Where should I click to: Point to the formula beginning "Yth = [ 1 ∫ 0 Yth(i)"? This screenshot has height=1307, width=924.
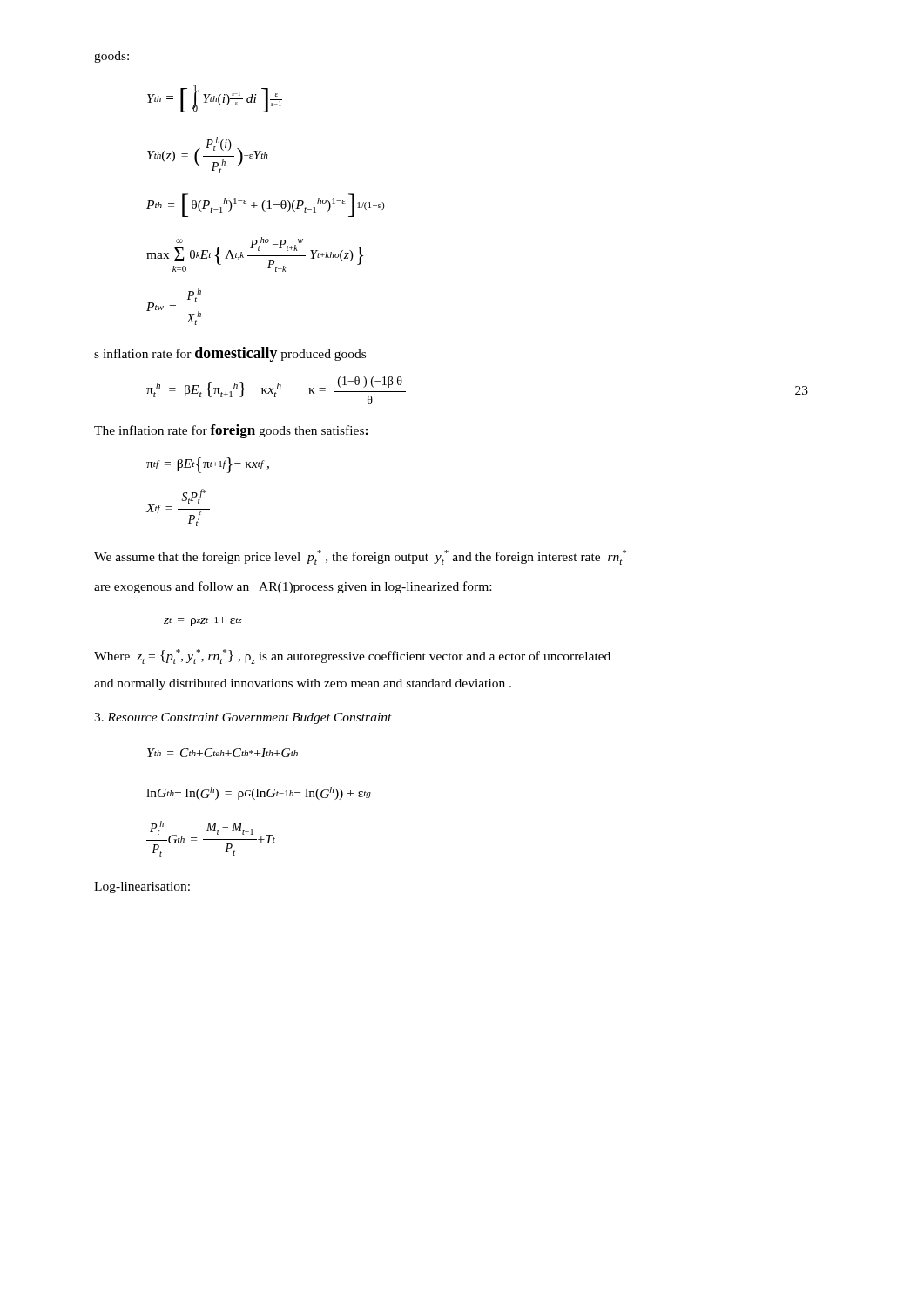point(214,98)
